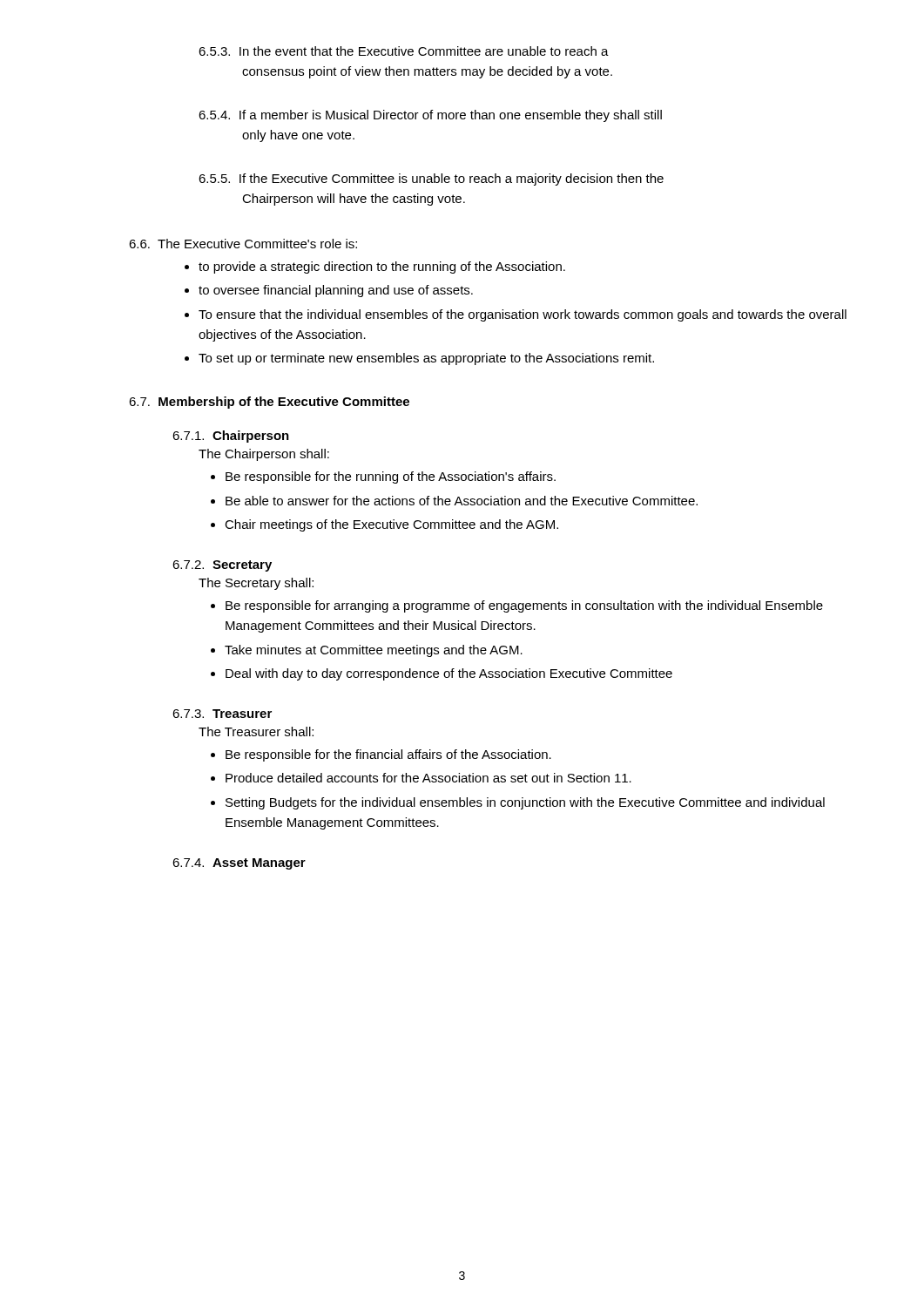Locate the block of text that opens with "to provide a strategic direction to the"
This screenshot has height=1307, width=924.
(x=526, y=312)
